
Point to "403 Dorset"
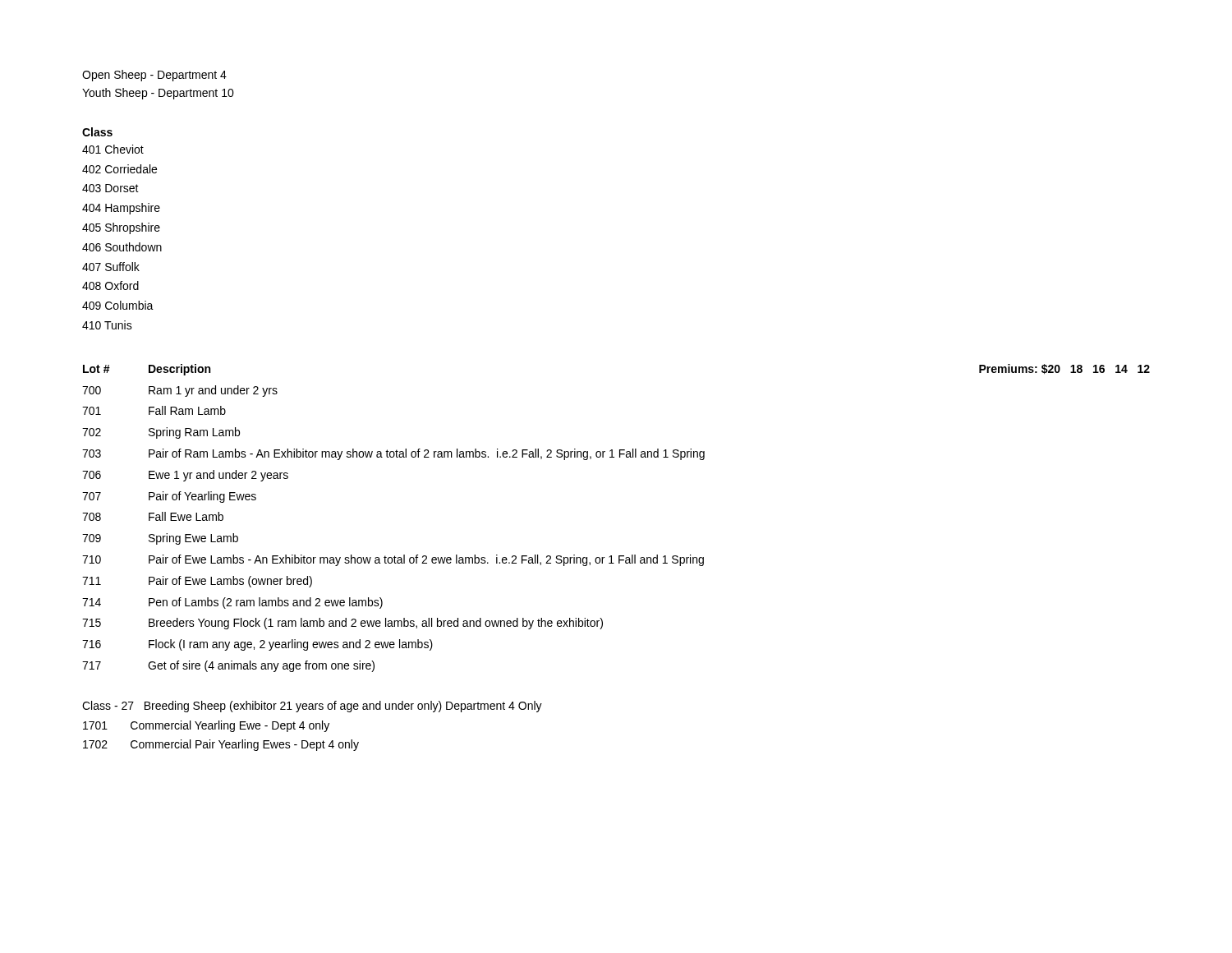tap(110, 188)
